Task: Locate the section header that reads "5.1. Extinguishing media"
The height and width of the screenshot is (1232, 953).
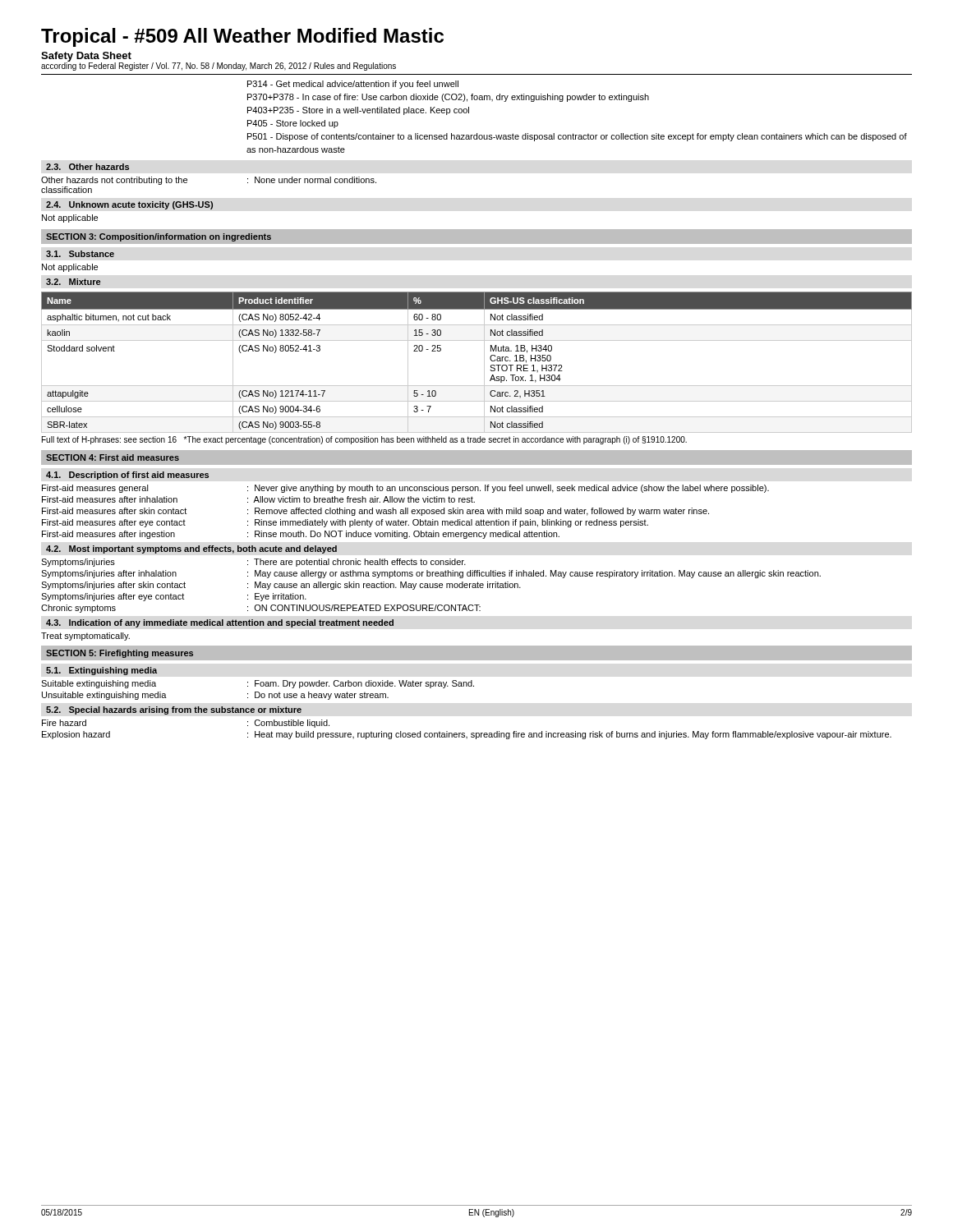Action: pyautogui.click(x=476, y=670)
